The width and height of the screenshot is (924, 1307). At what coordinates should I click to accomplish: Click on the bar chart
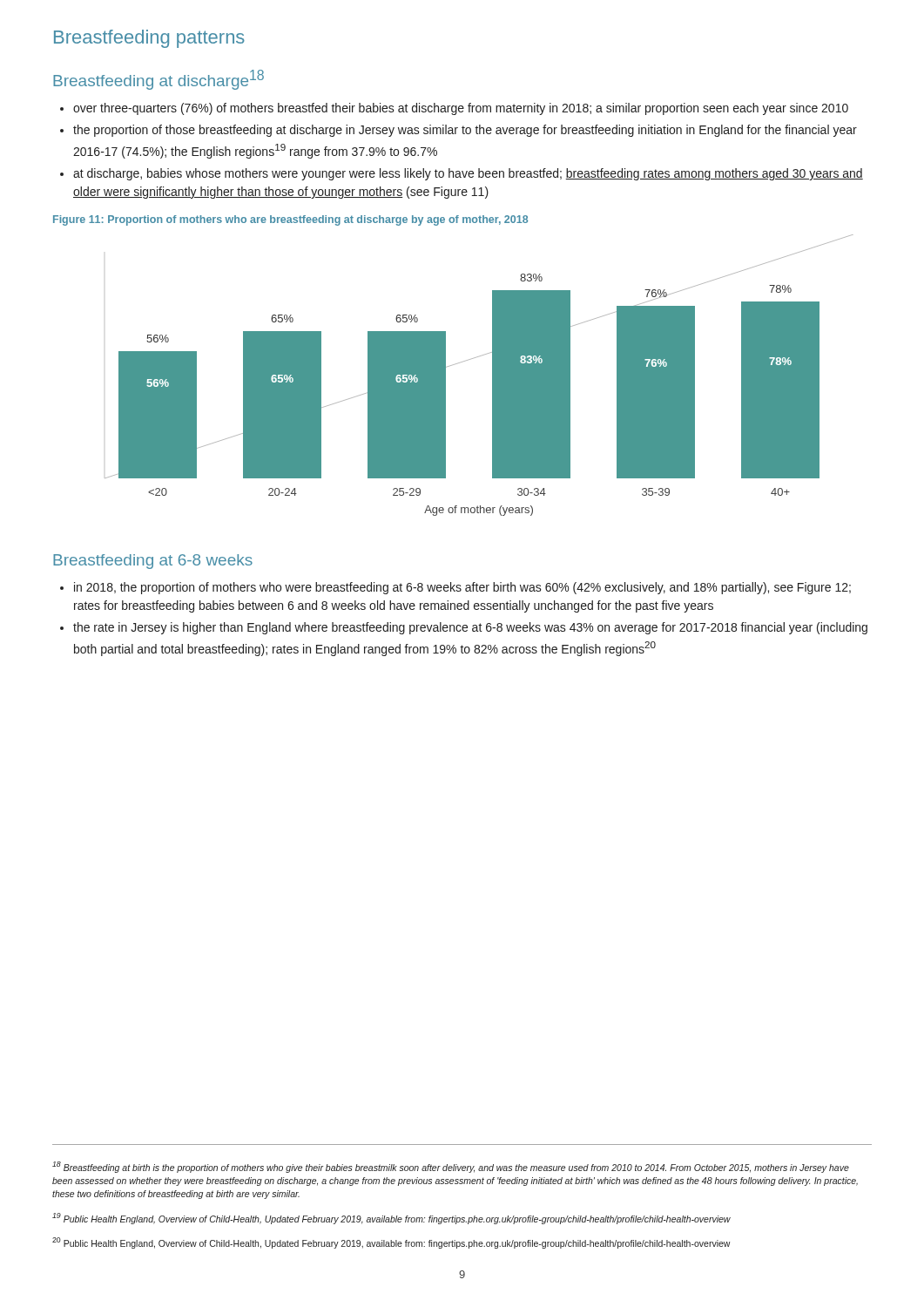click(x=462, y=384)
